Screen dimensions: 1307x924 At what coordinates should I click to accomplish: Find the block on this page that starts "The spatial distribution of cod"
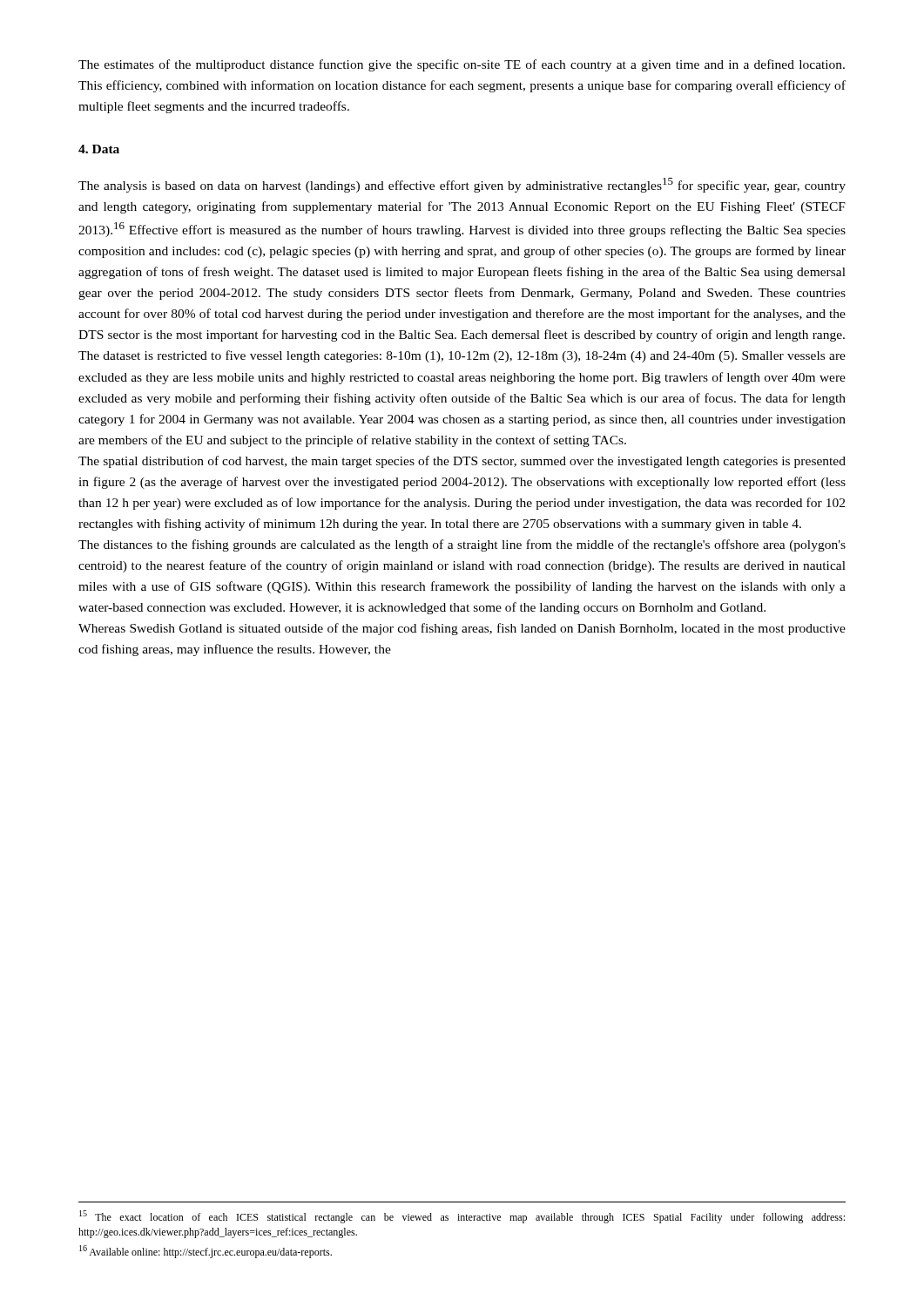pos(462,491)
